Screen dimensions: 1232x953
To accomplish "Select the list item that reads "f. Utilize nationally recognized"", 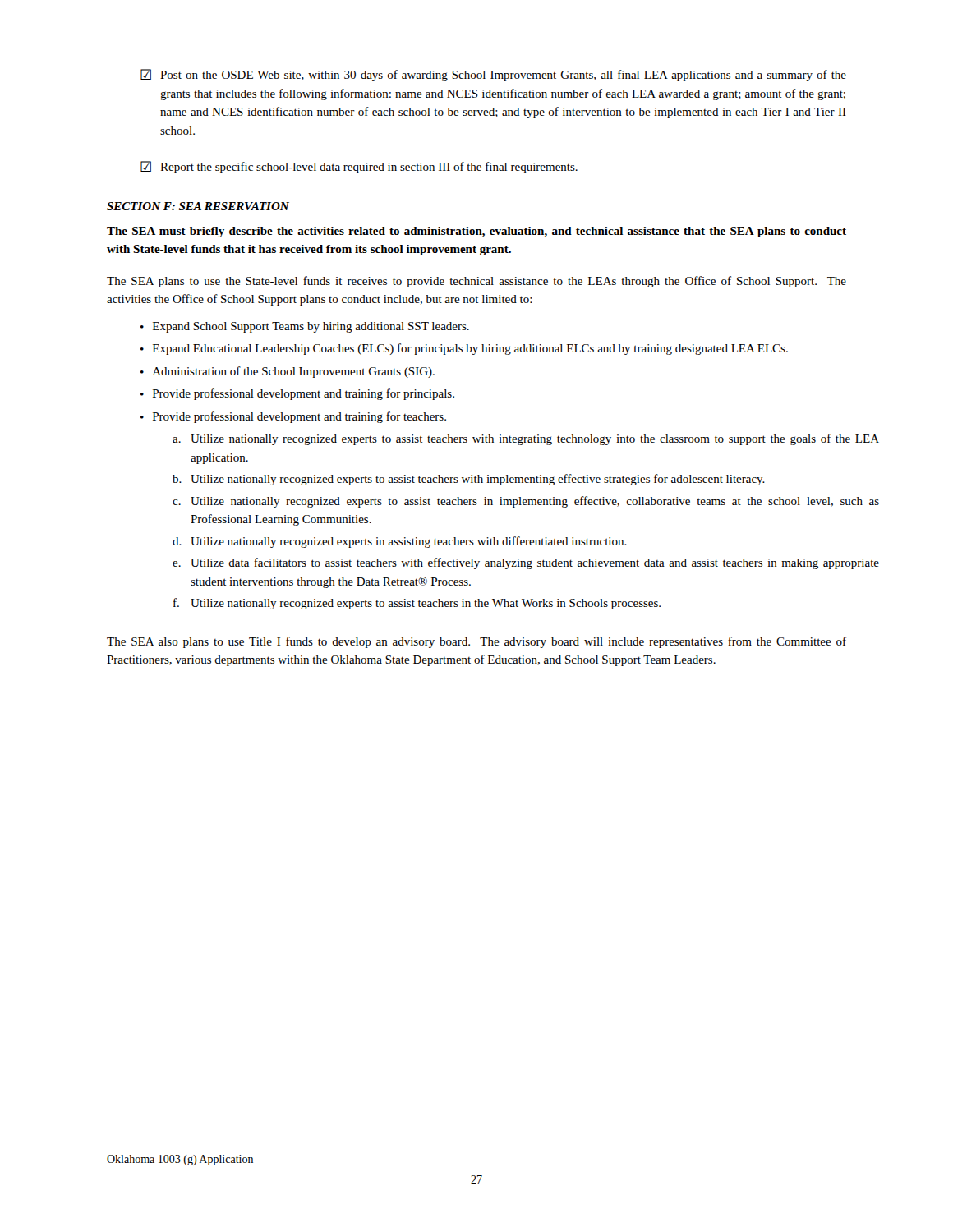I will pos(417,603).
